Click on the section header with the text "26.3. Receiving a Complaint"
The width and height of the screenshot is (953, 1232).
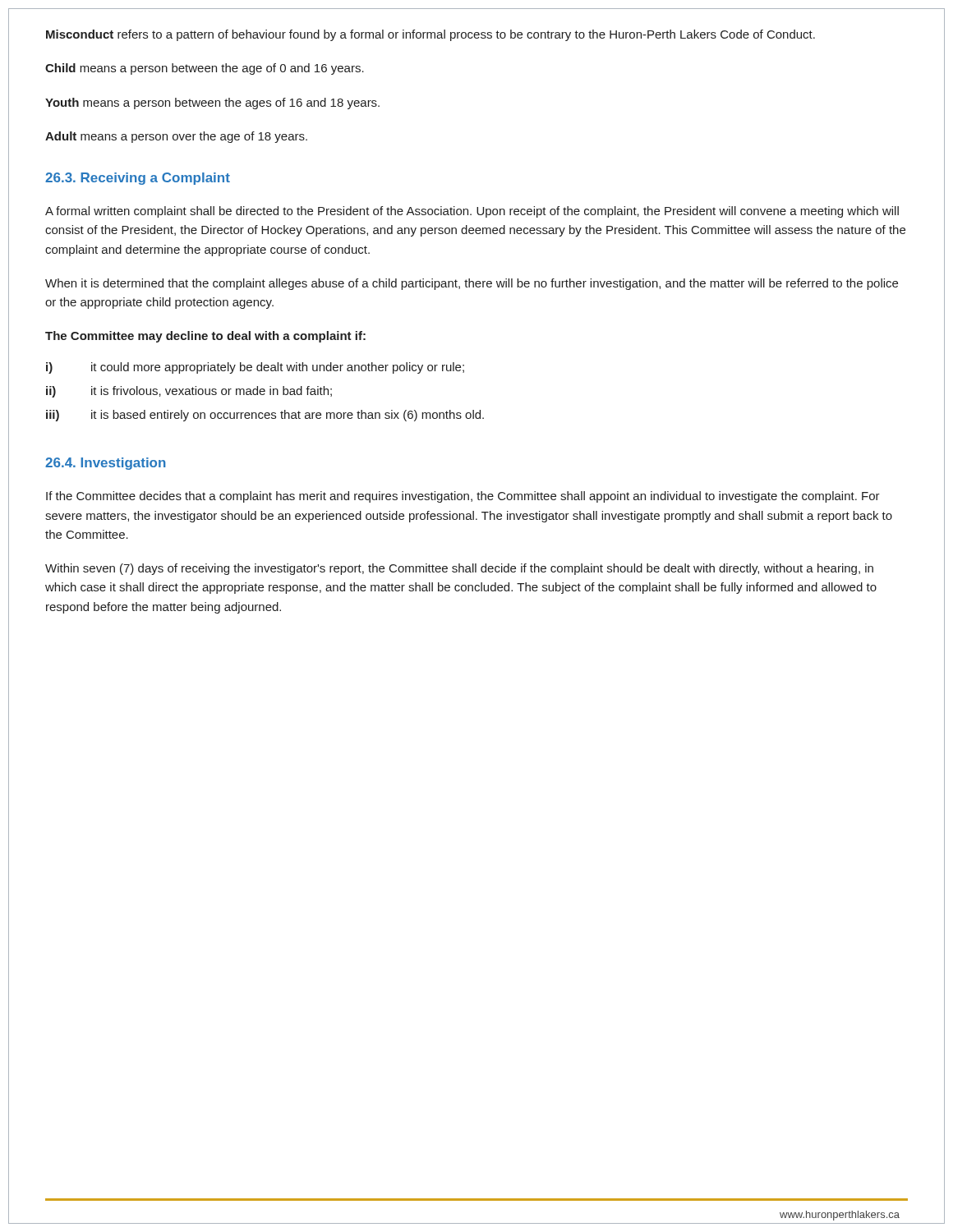click(138, 178)
